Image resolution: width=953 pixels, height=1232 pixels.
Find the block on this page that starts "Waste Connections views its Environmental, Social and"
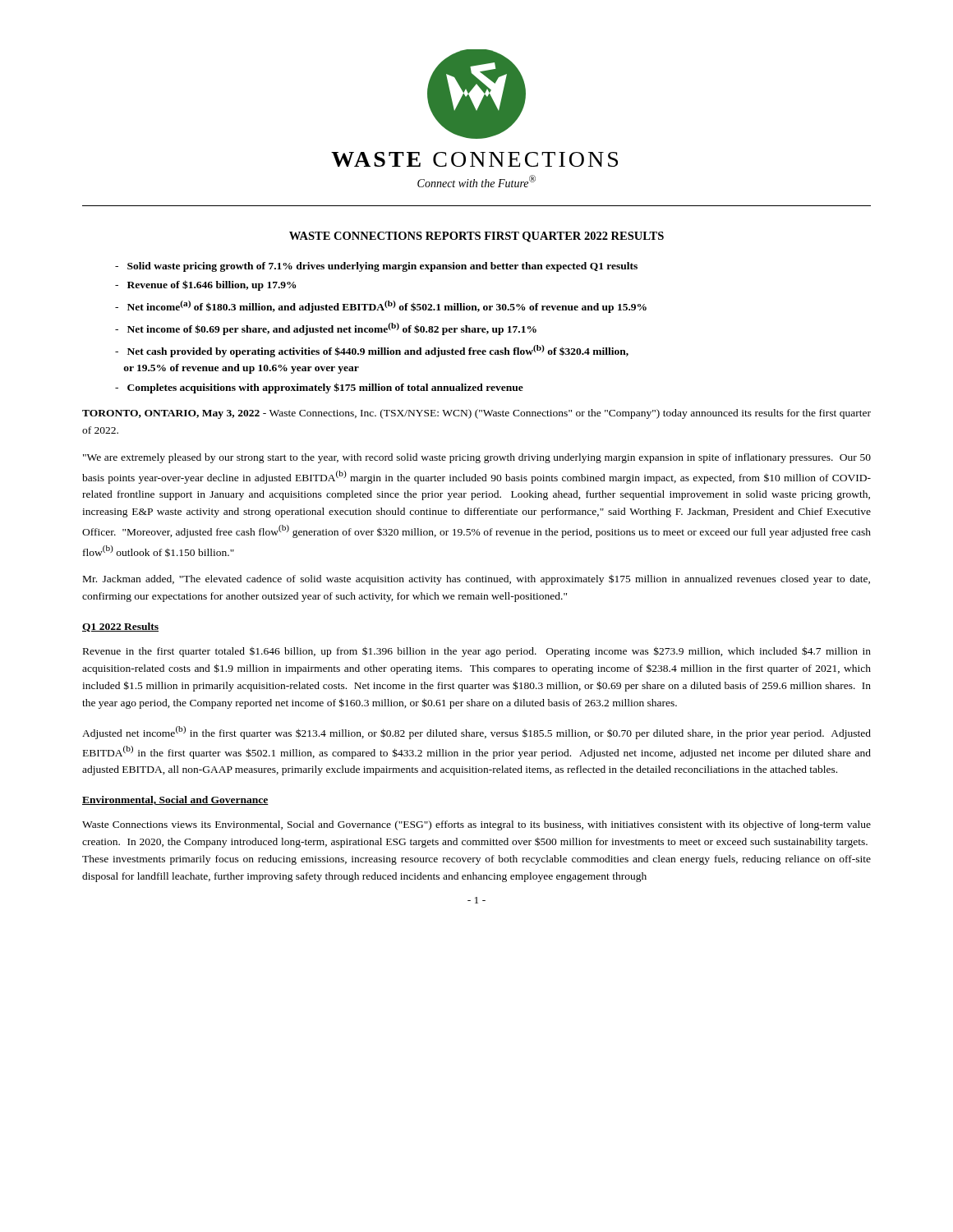click(x=476, y=850)
